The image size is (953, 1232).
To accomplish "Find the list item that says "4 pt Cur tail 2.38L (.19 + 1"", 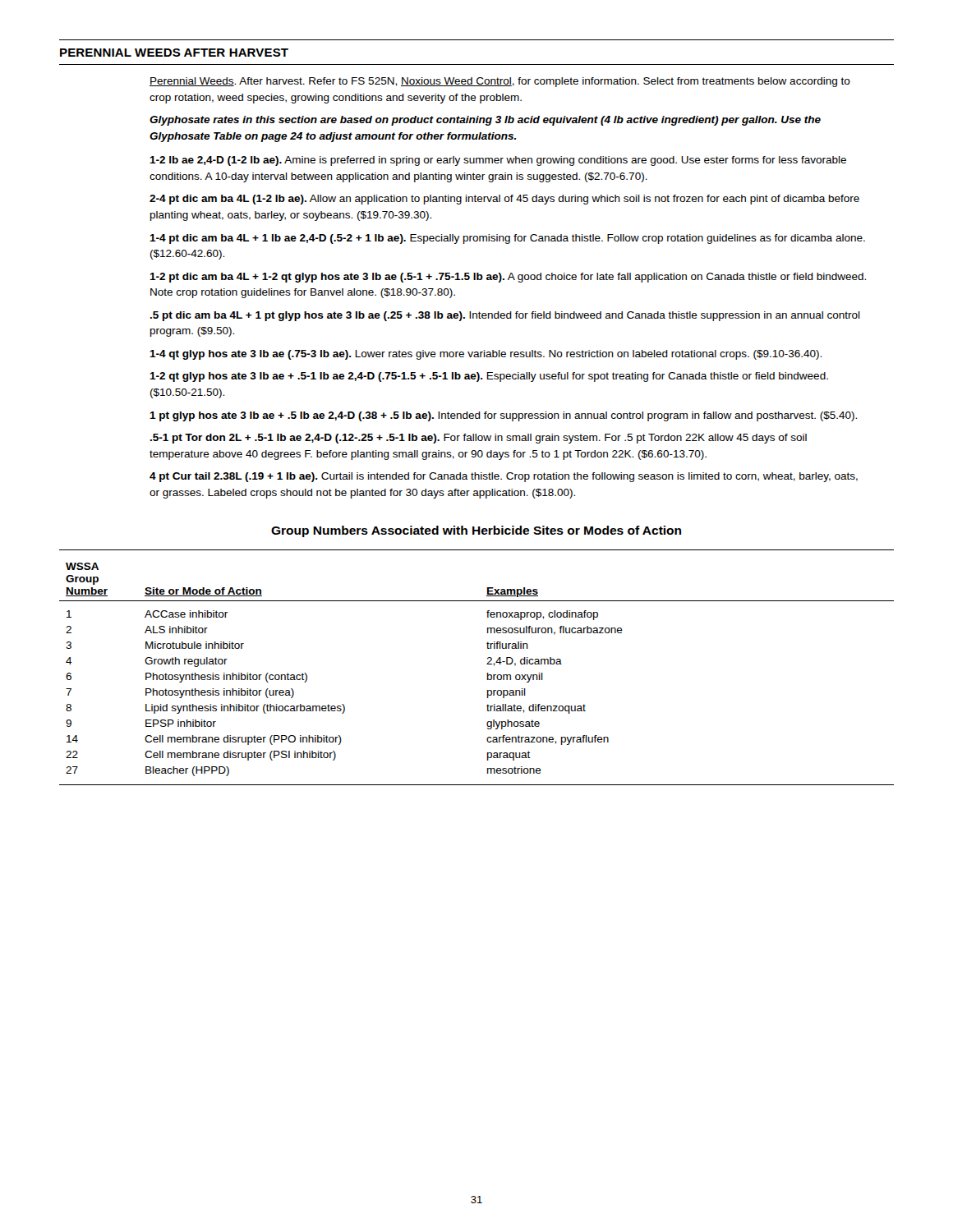I will (x=504, y=484).
